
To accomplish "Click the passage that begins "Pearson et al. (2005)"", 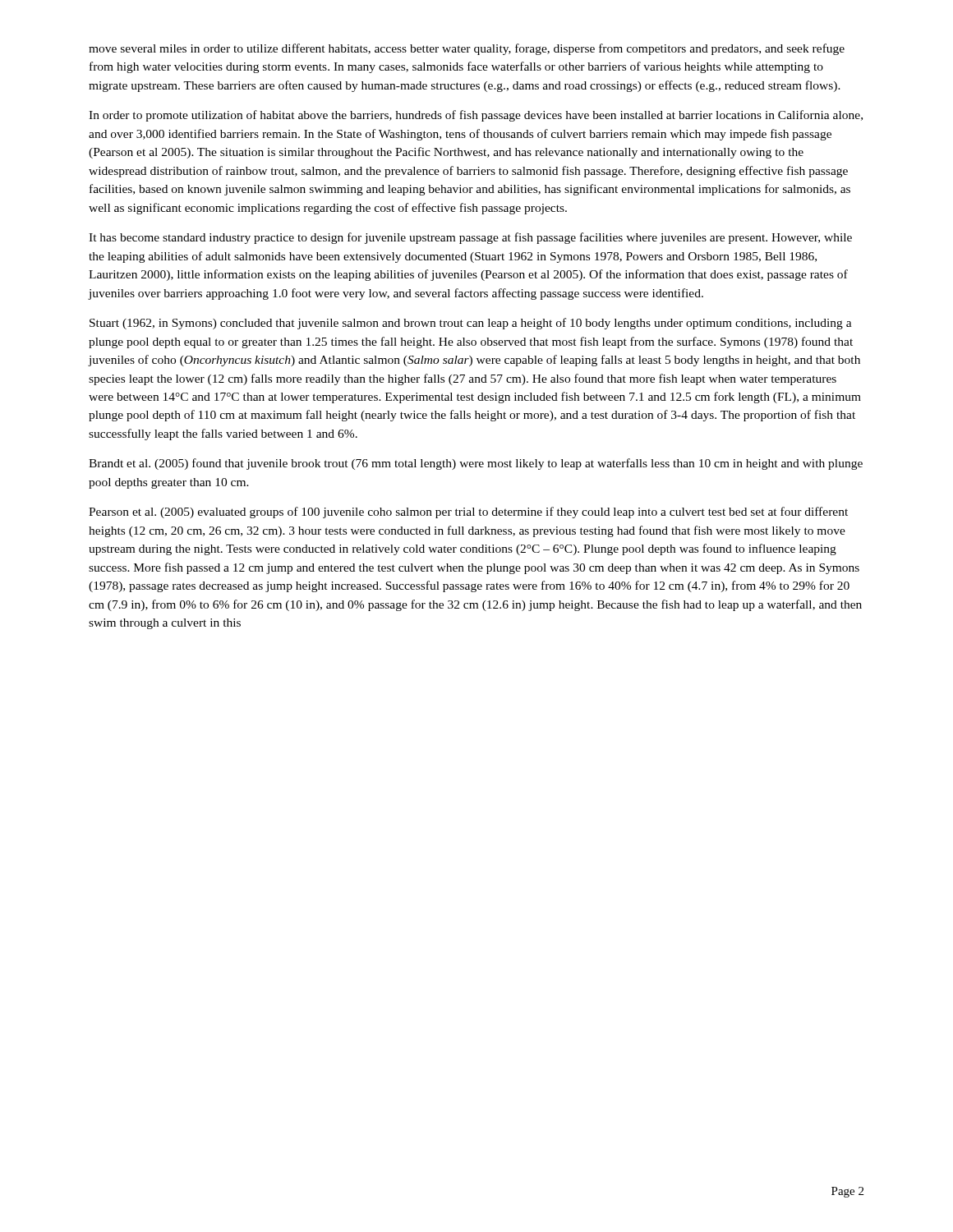I will click(475, 567).
